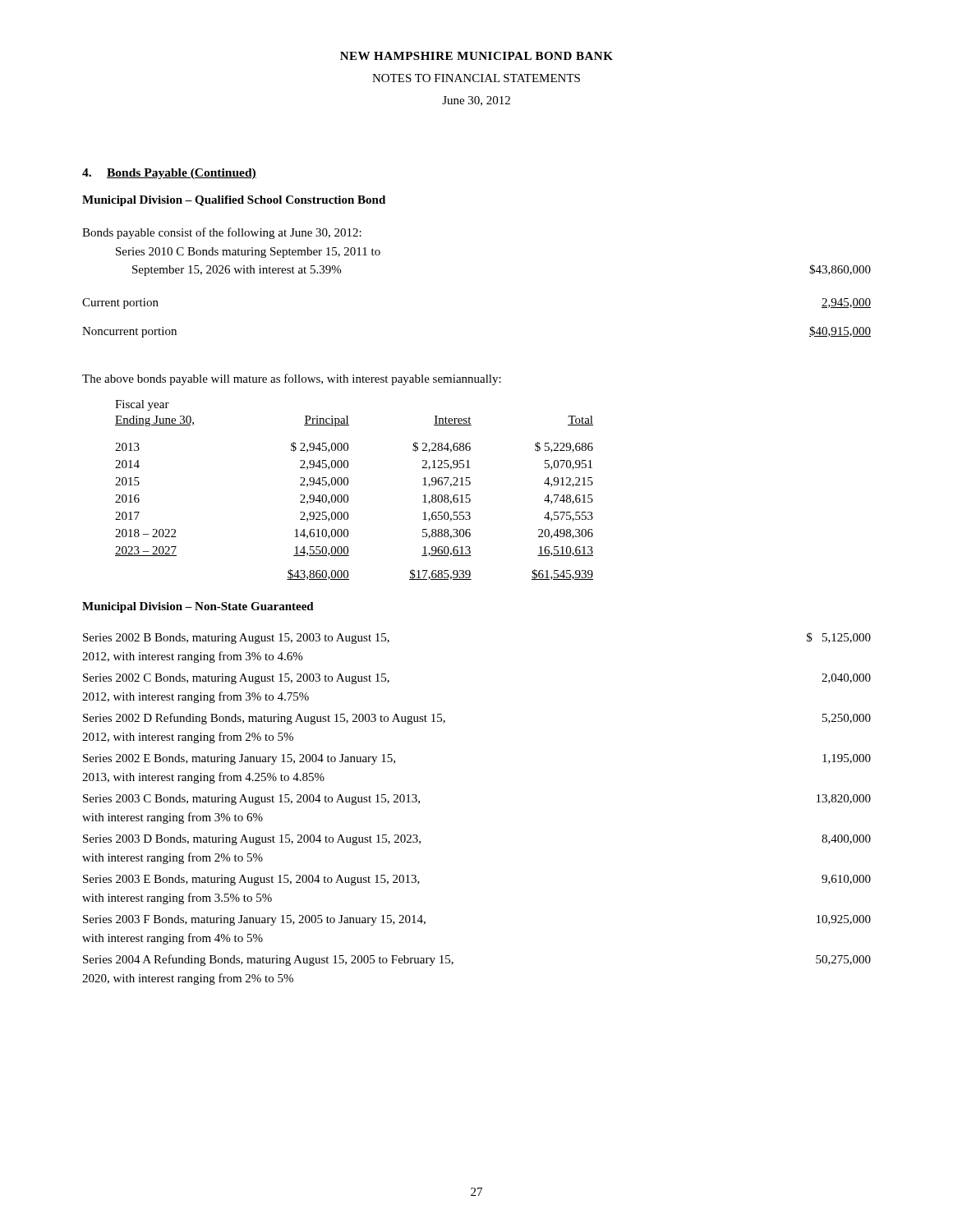Viewport: 953px width, 1232px height.
Task: Select the list item containing "Series 2003 D Bonds,"
Action: (253, 840)
